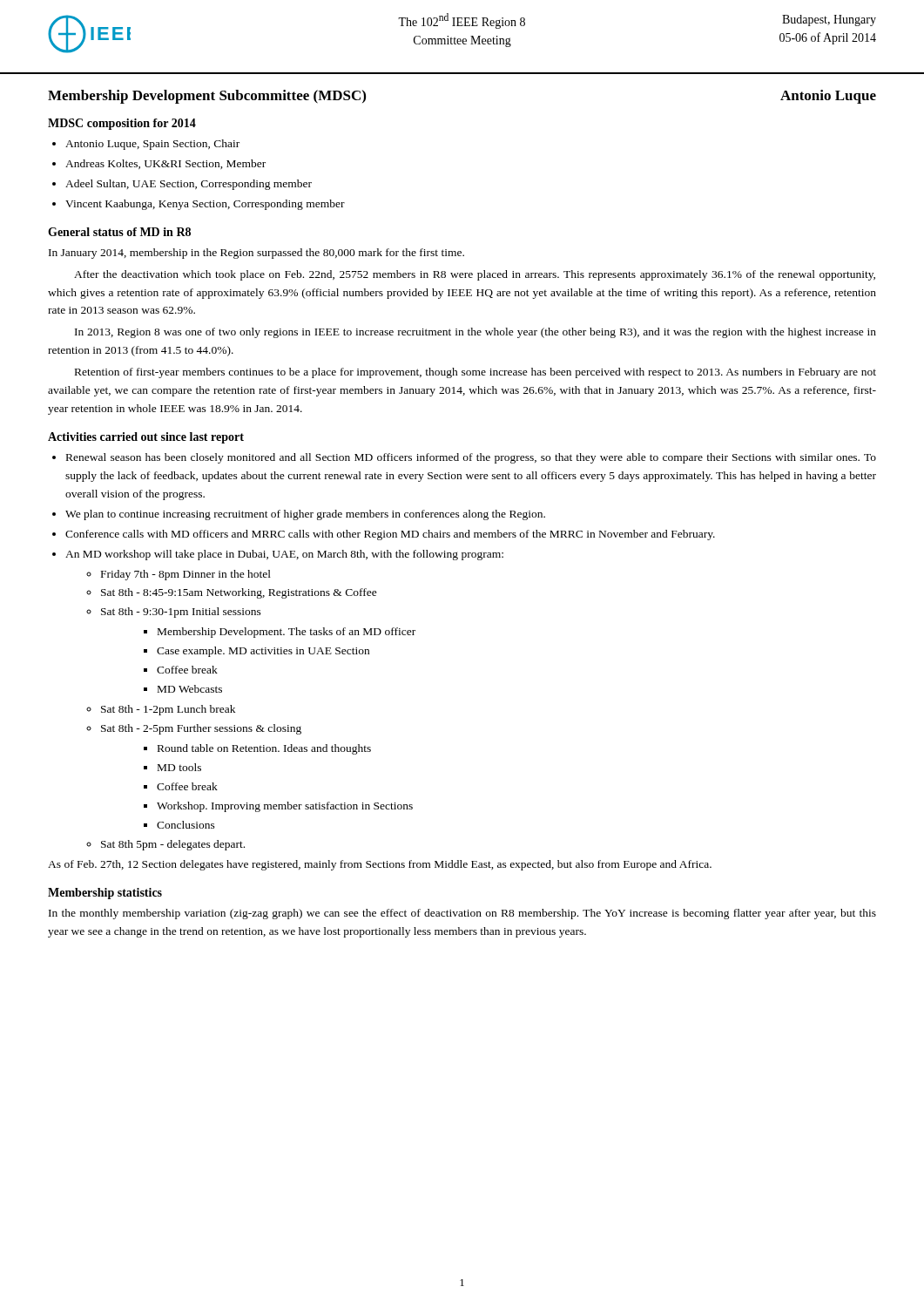
Task: Find the text starting "General status of MD"
Action: click(x=120, y=232)
